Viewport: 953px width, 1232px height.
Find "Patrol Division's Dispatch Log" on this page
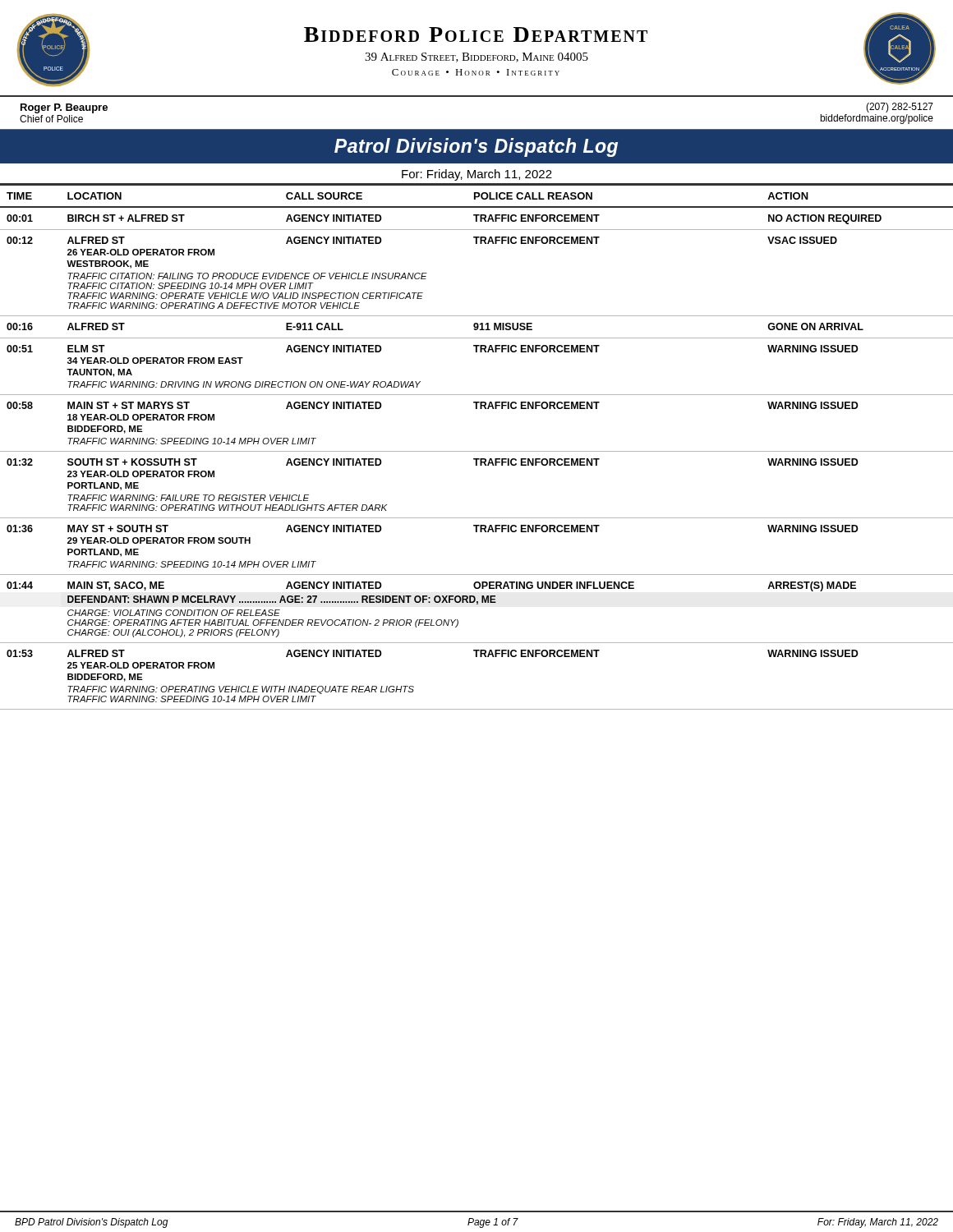click(x=476, y=146)
